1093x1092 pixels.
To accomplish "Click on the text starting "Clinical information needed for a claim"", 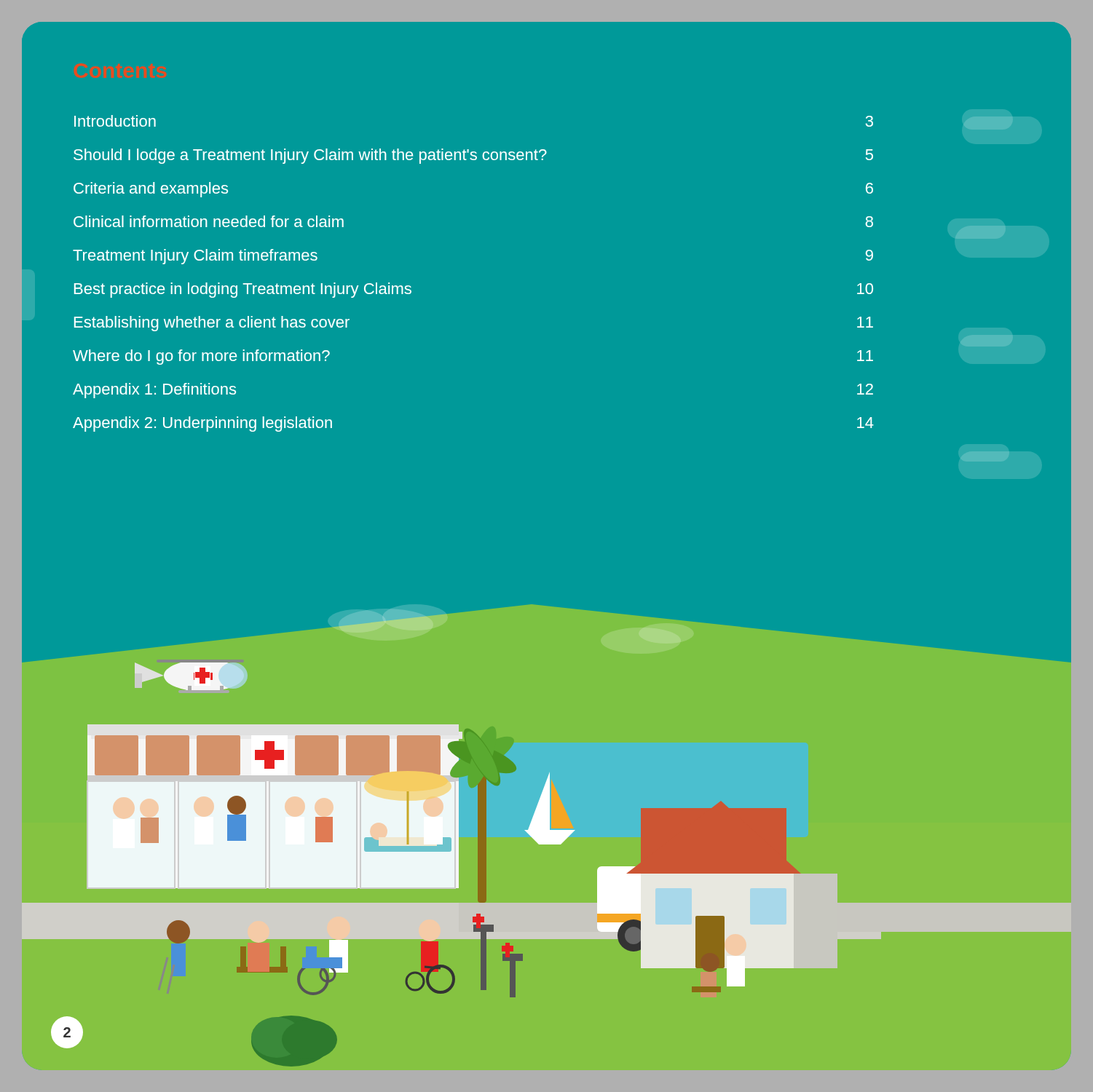I will pos(204,219).
